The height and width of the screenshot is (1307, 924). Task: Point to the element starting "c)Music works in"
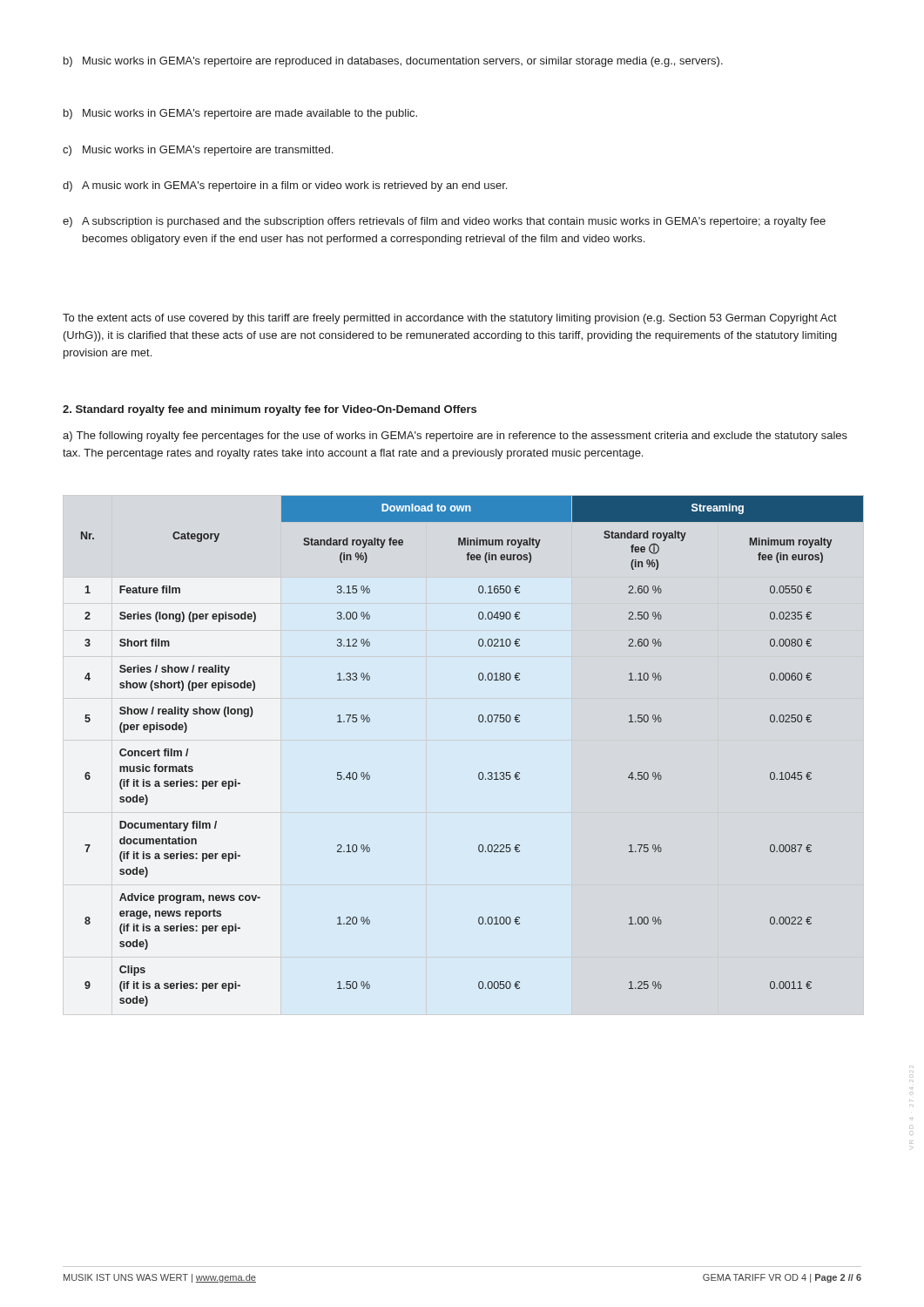tap(198, 151)
